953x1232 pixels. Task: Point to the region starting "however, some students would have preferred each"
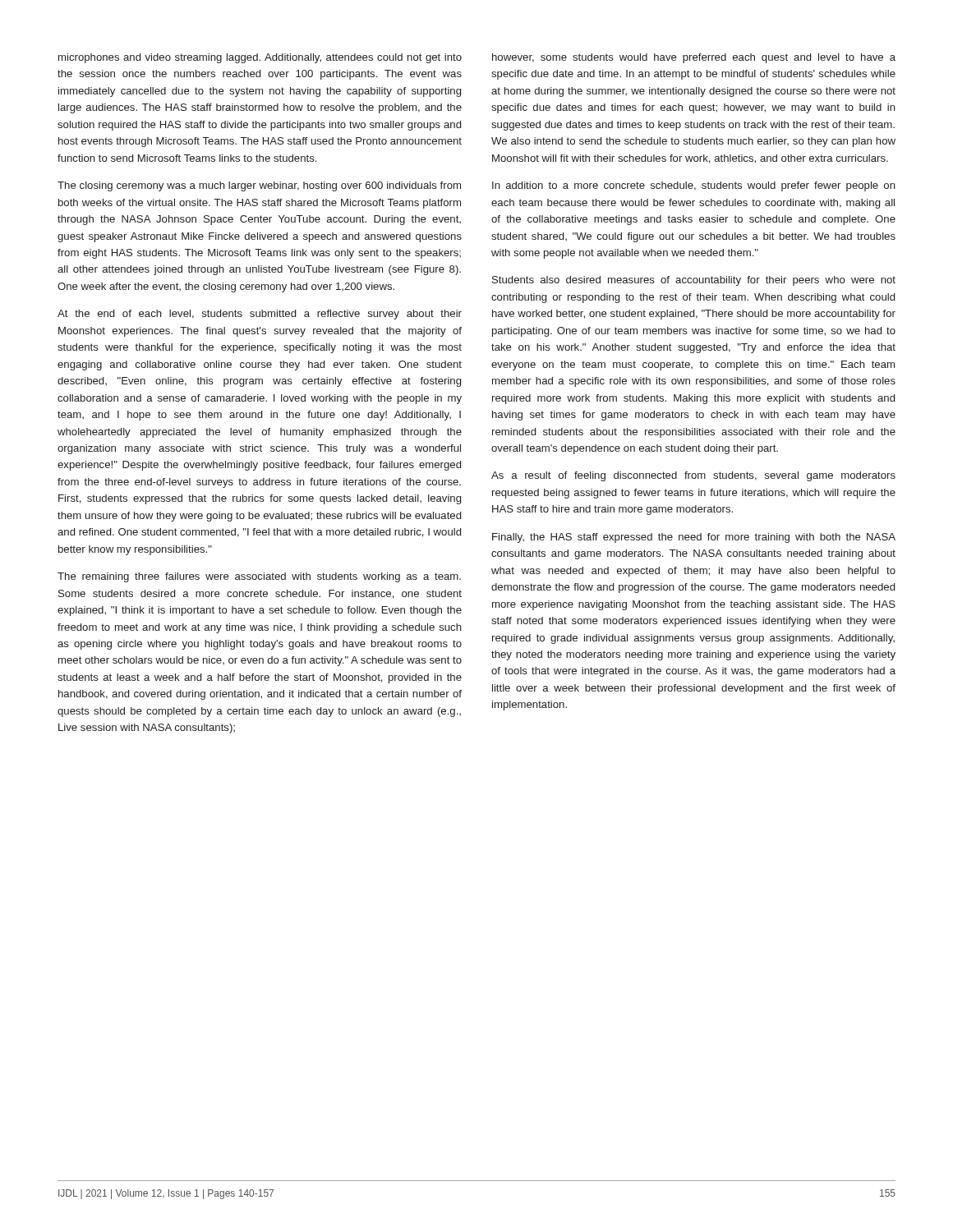click(x=693, y=381)
